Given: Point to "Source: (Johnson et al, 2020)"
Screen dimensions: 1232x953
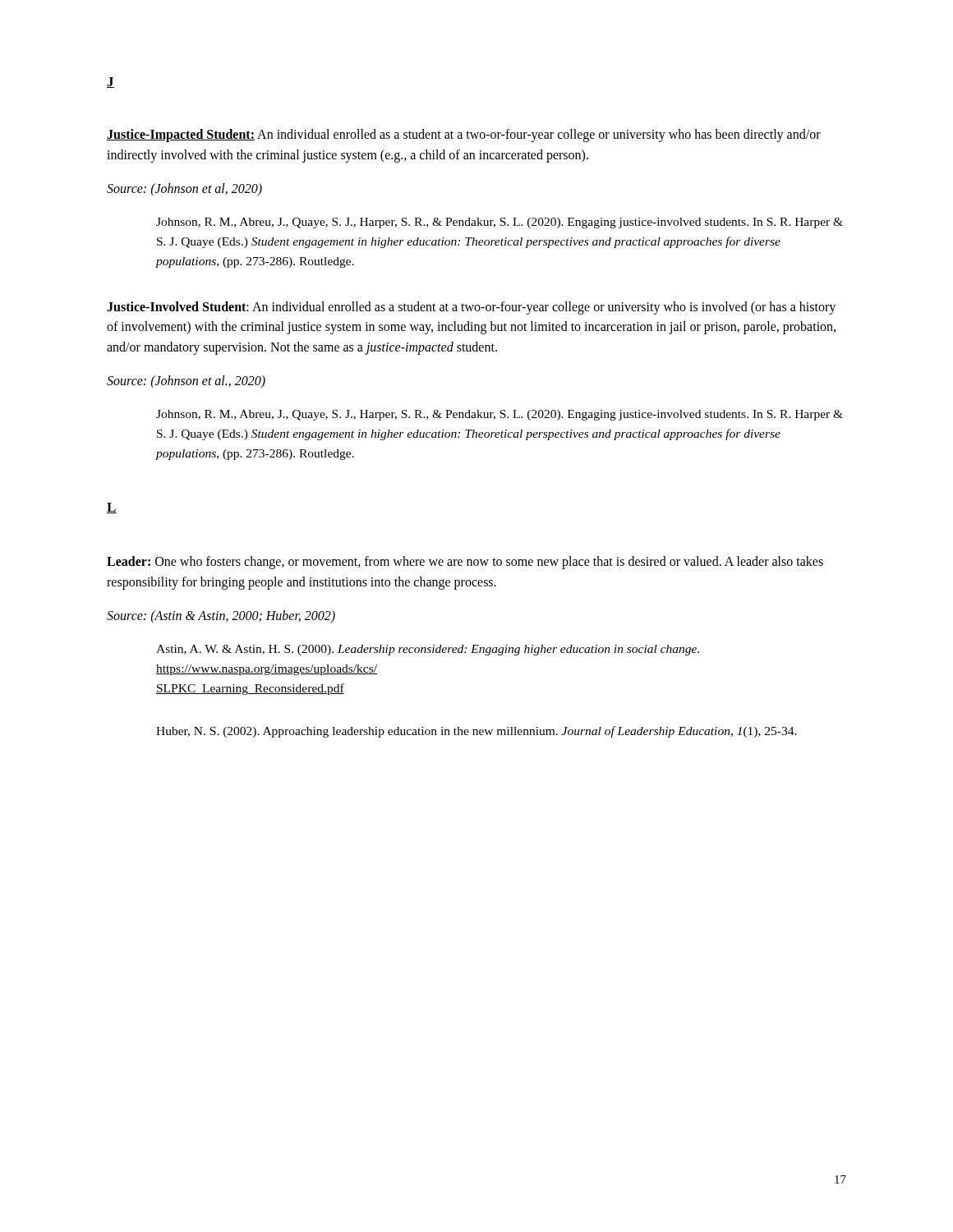Looking at the screenshot, I should (x=184, y=190).
